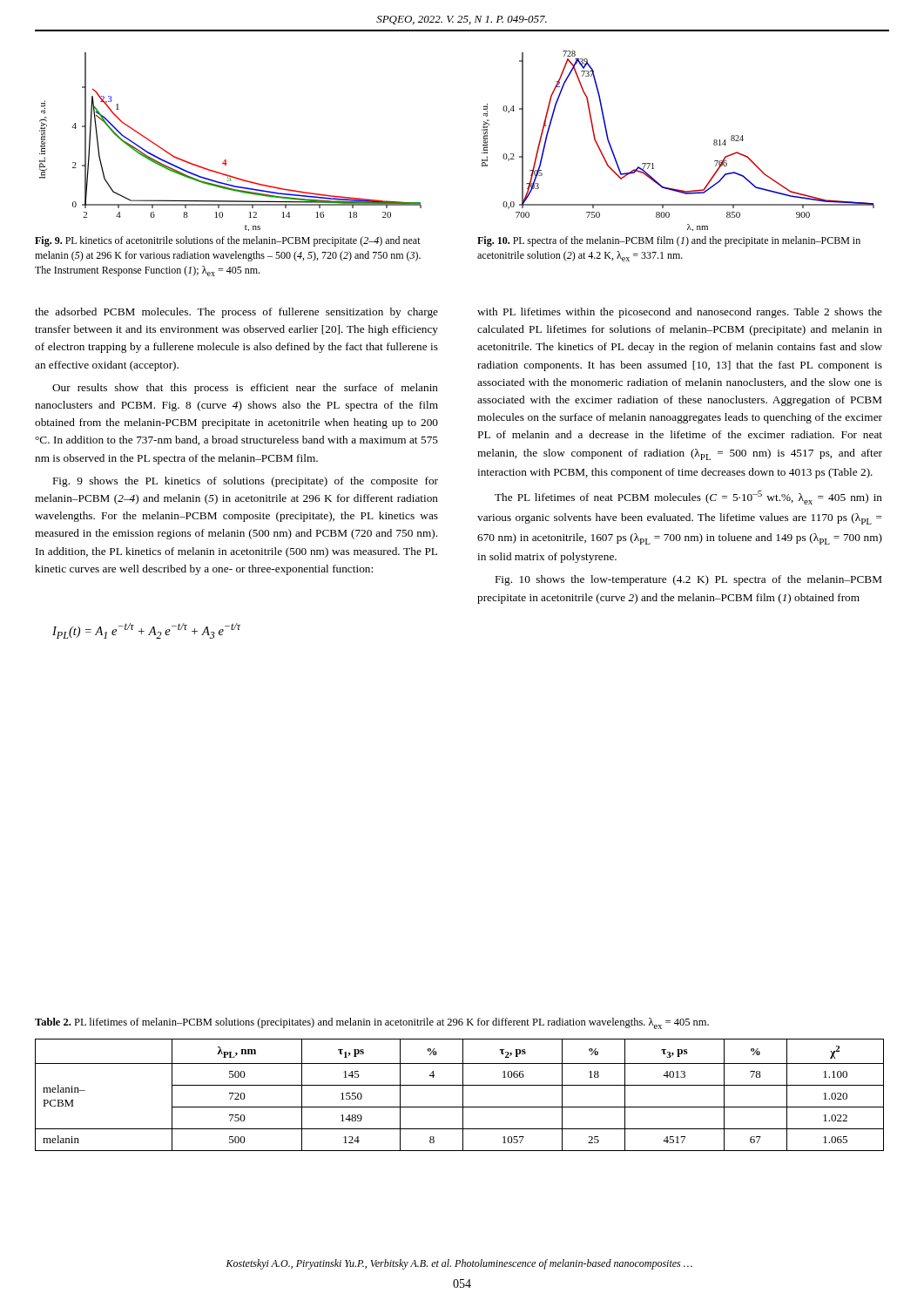Viewport: 924px width, 1307px height.
Task: Click on the passage starting "with PL lifetimes within the picosecond and nanosecond"
Action: pyautogui.click(x=680, y=455)
